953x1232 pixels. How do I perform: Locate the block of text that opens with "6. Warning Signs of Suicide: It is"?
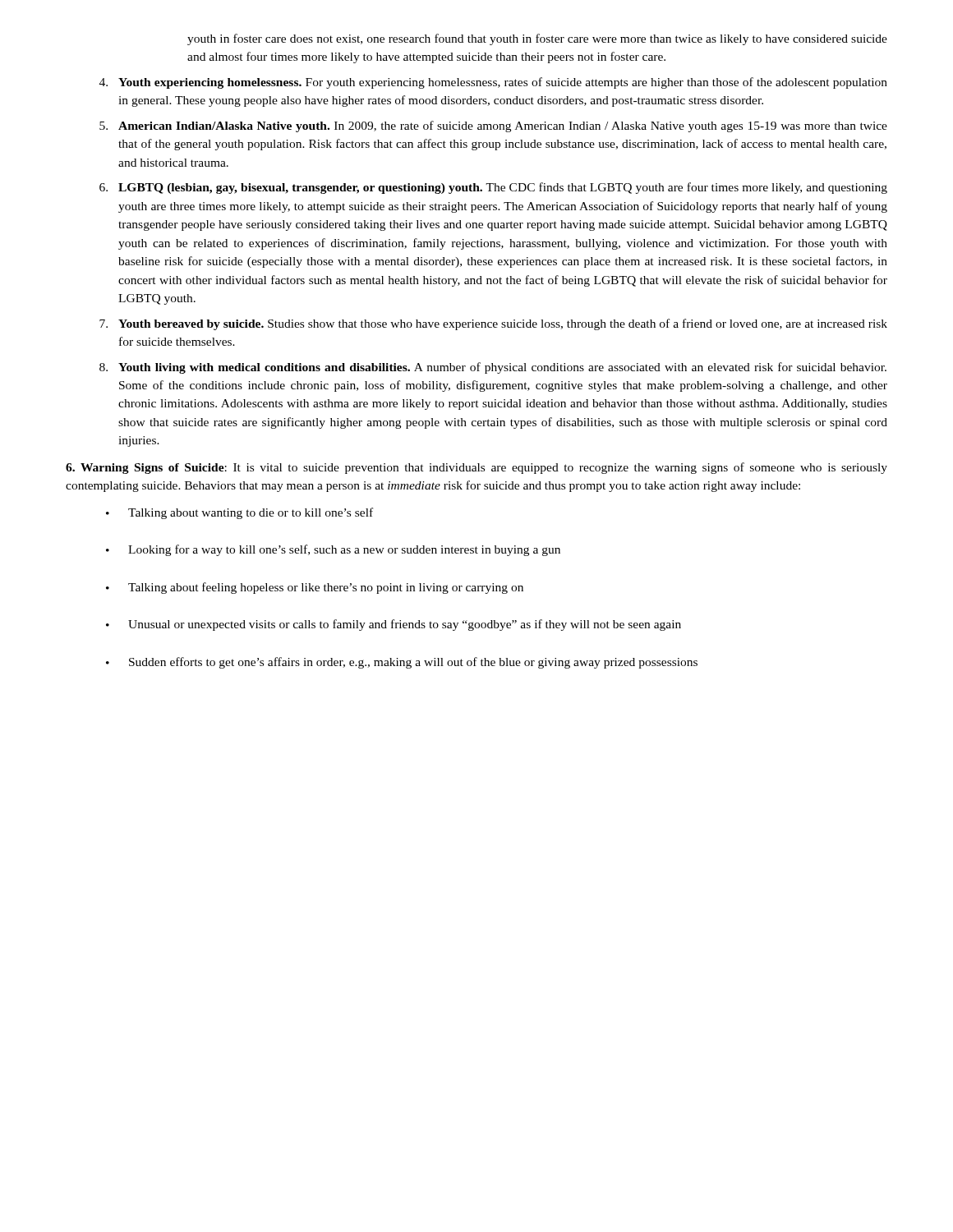click(476, 477)
